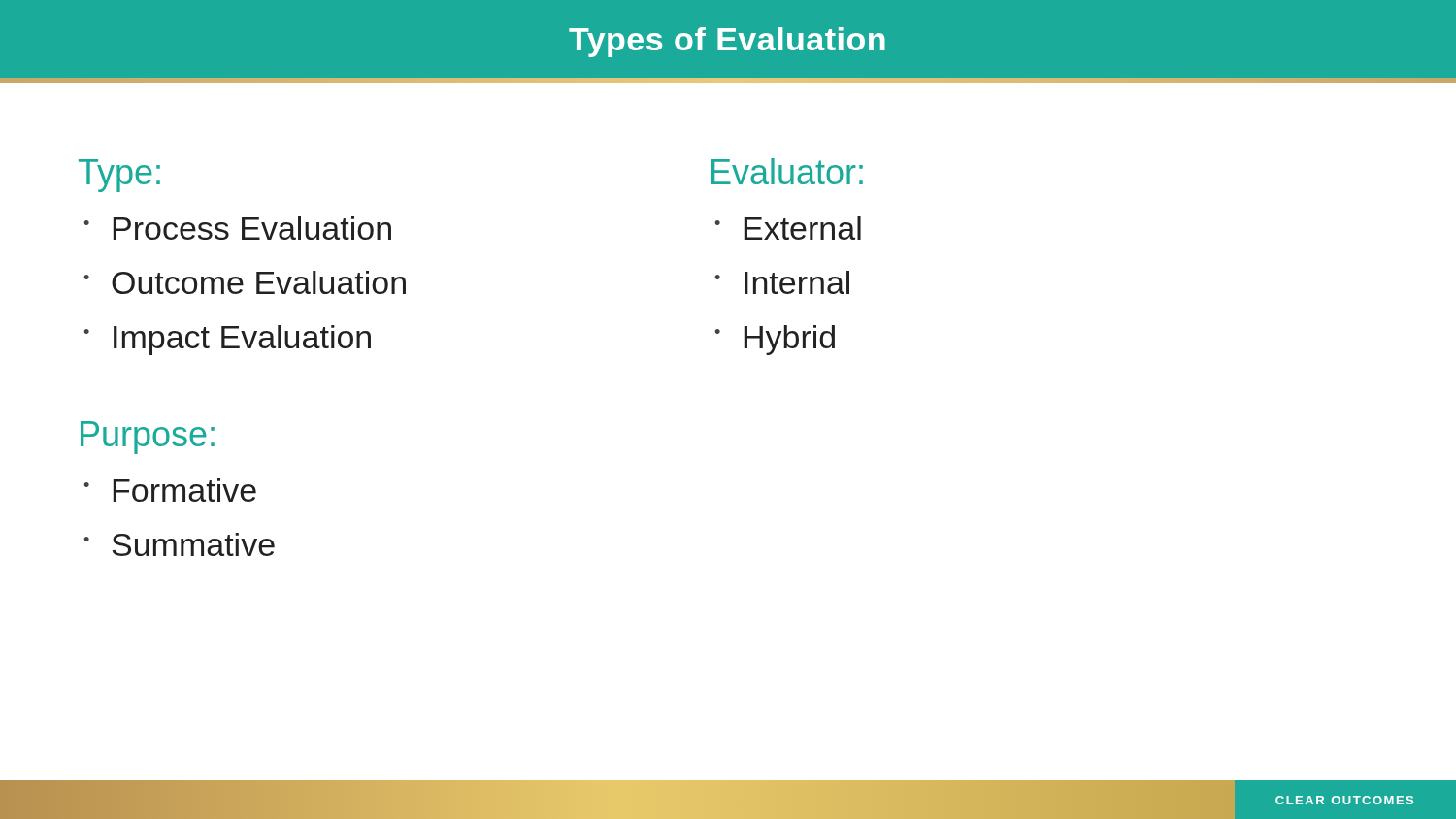
Task: Select the passage starting "• Impact Evaluation"
Action: (x=228, y=337)
